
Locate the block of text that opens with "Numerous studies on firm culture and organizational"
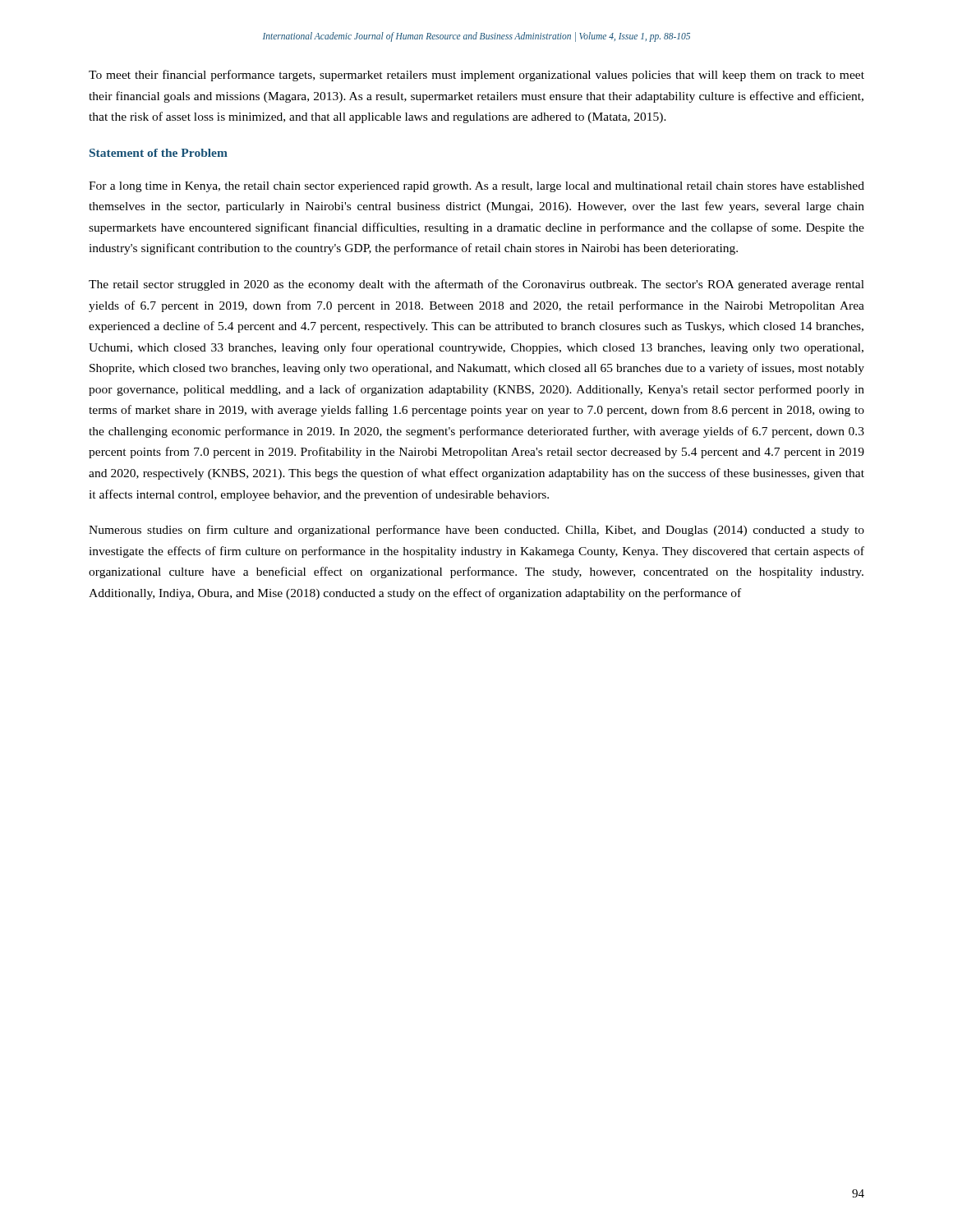pyautogui.click(x=476, y=561)
